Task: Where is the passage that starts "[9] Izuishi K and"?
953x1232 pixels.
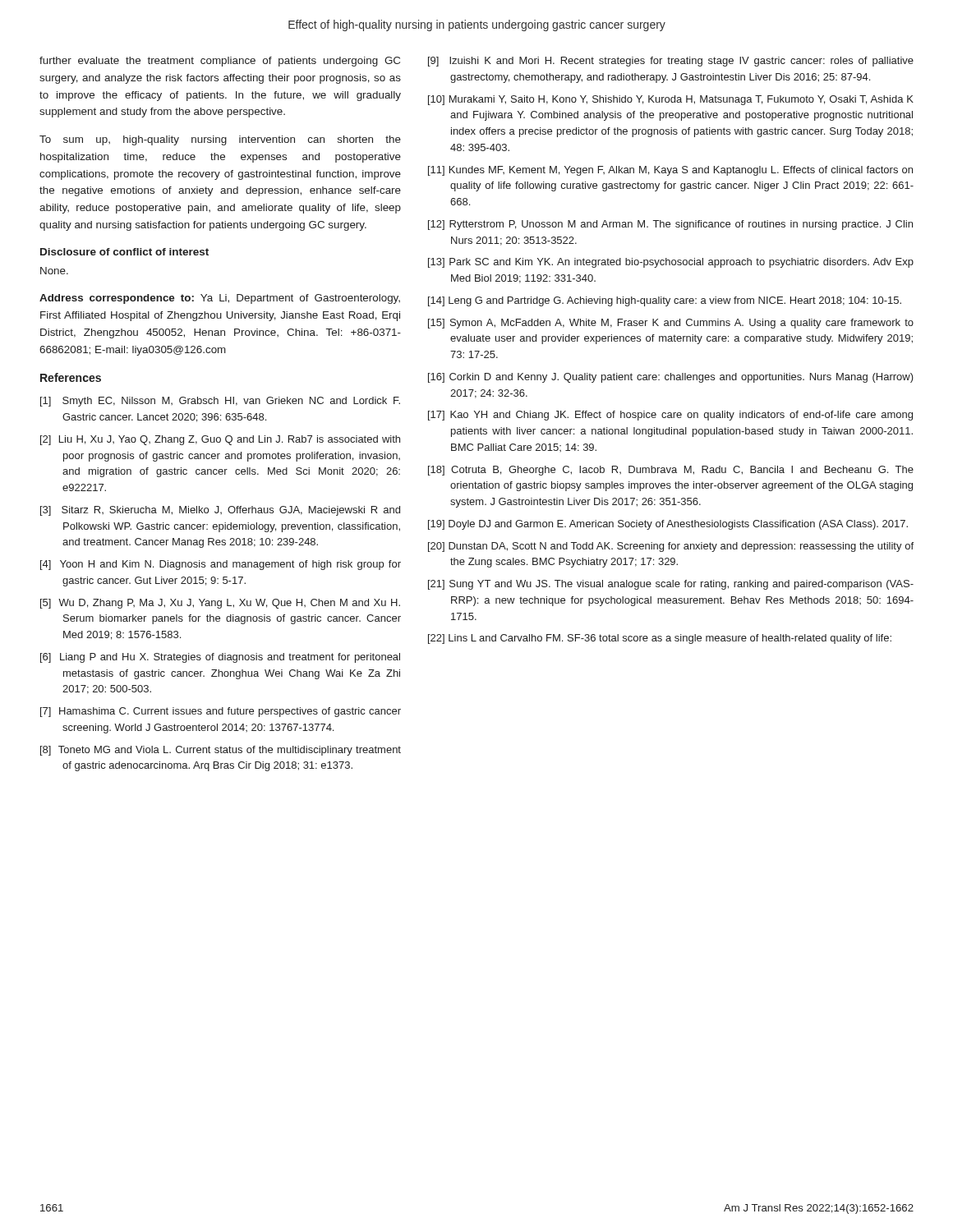Action: pos(670,68)
